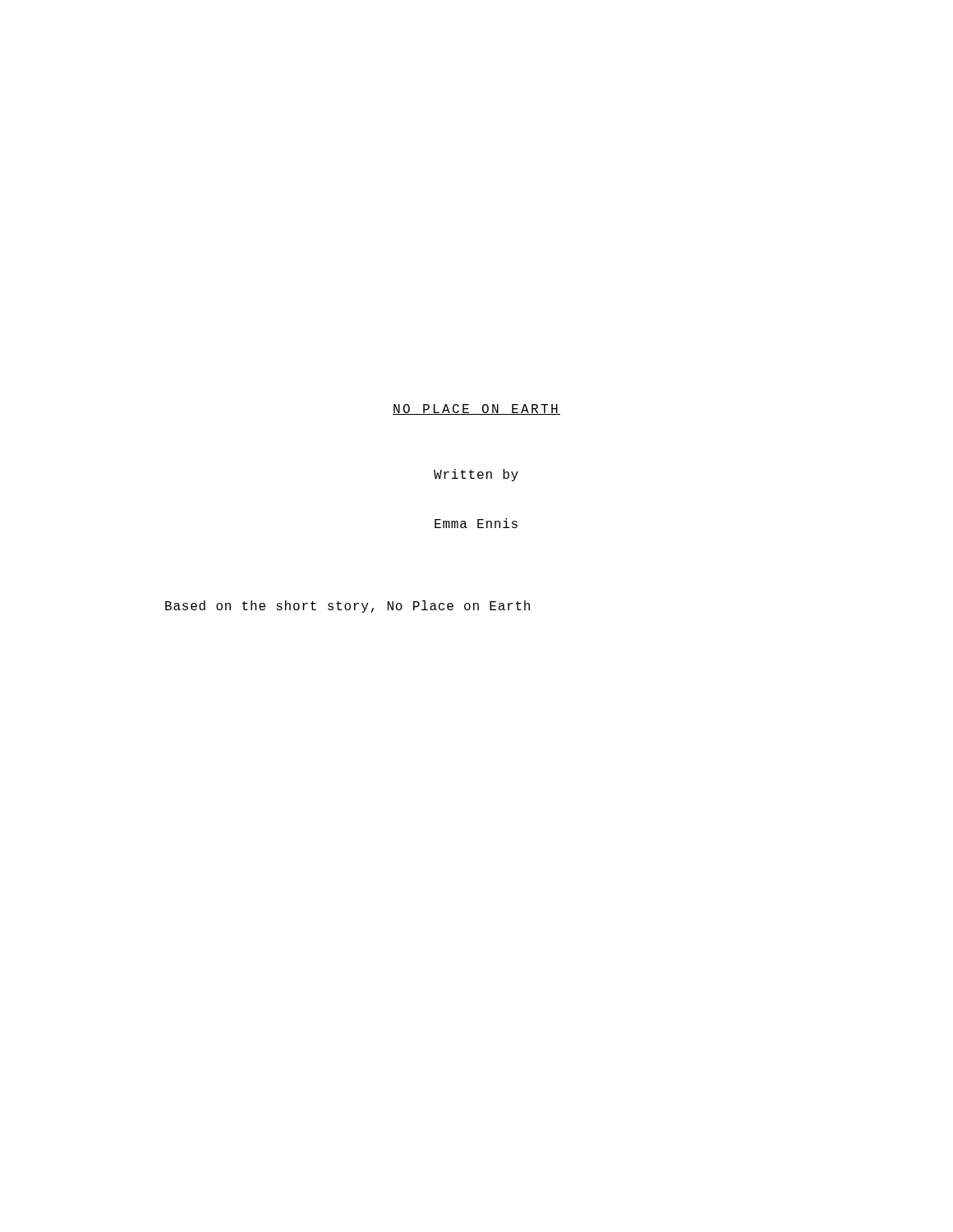Screen dimensions: 1232x953
Task: Select the text block with the text "Based on the short story,"
Action: [348, 607]
